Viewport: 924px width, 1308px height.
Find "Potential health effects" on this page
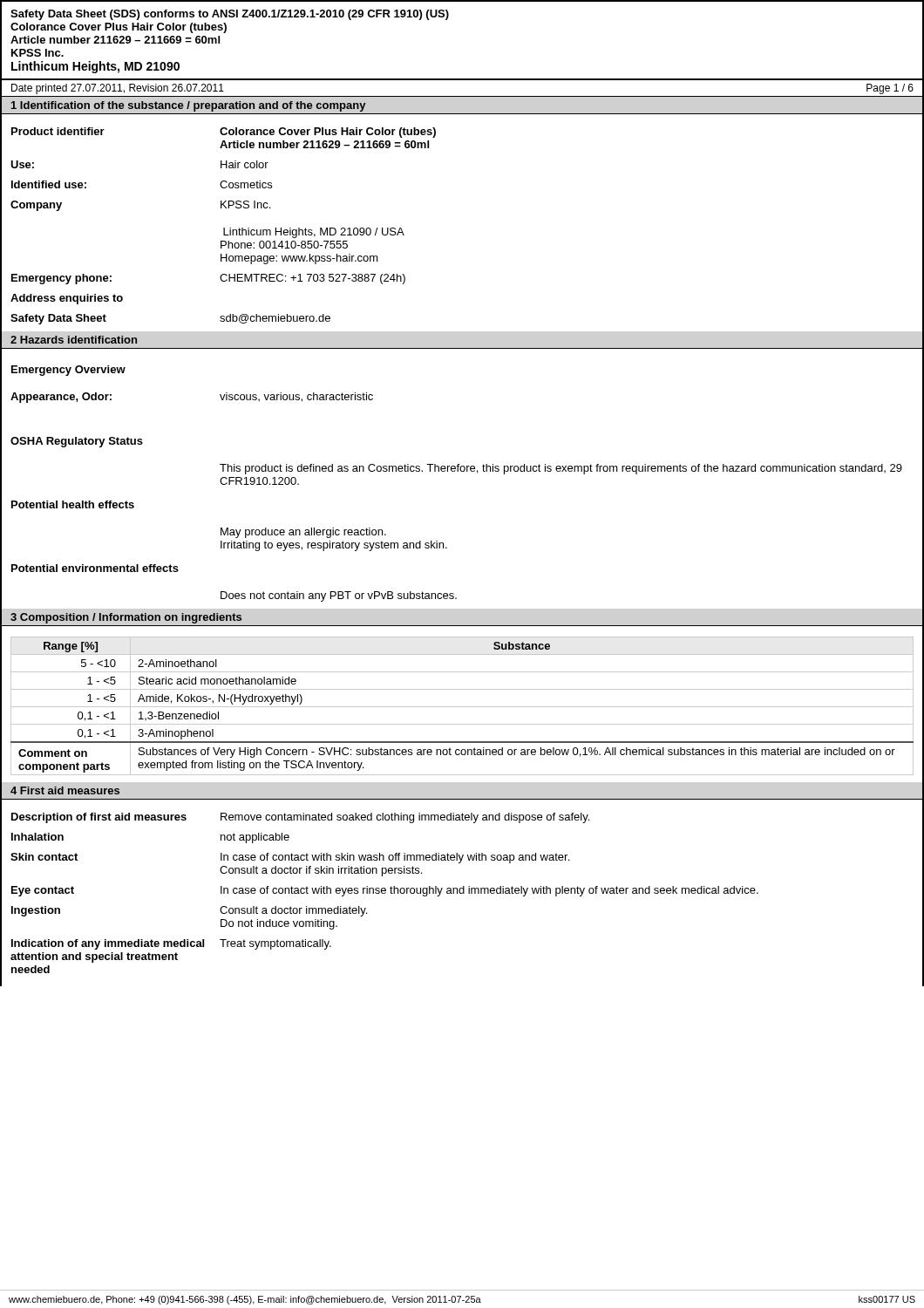click(x=72, y=504)
